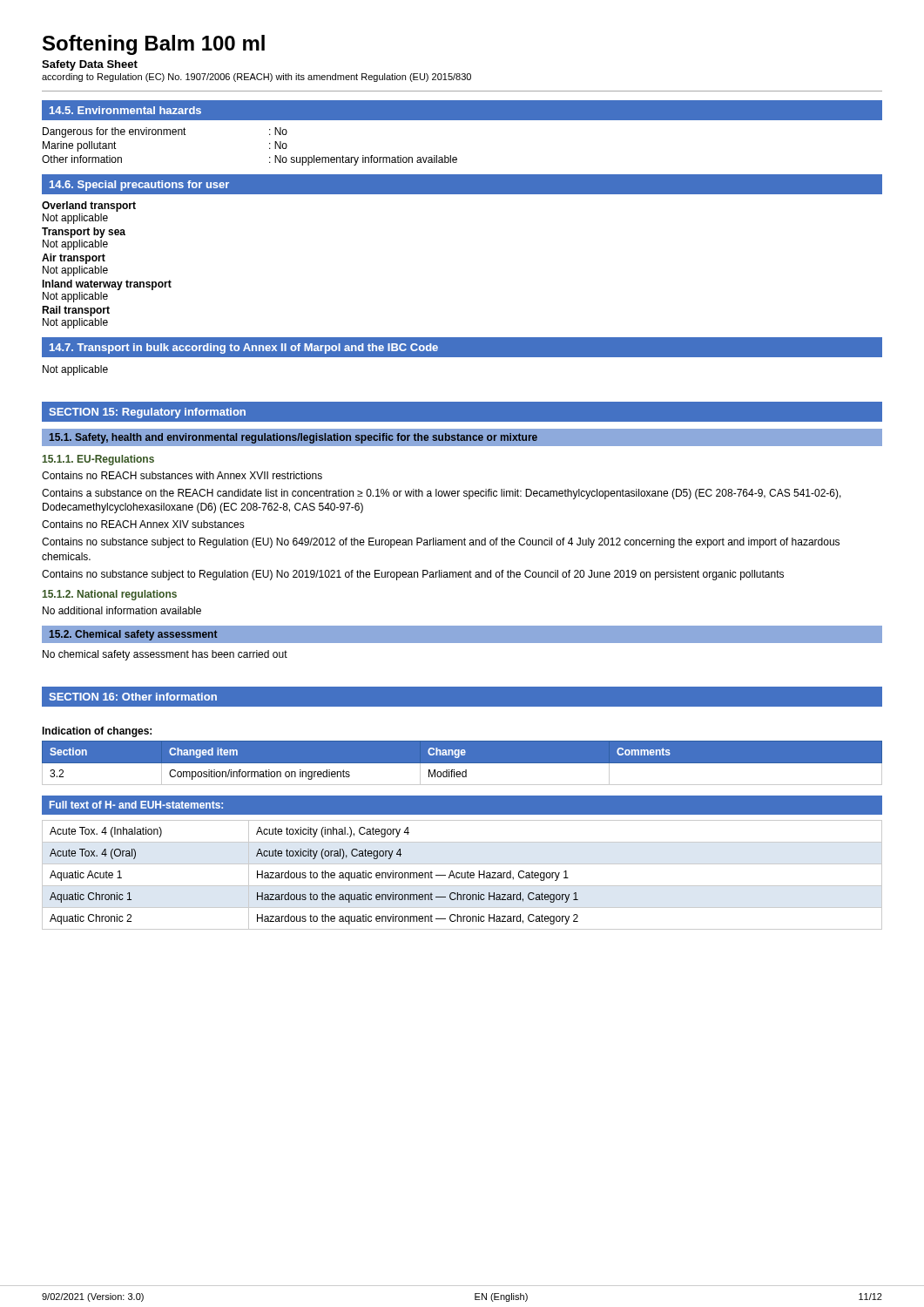This screenshot has width=924, height=1307.
Task: Point to the element starting "14.7. Transport in bulk"
Action: click(462, 347)
